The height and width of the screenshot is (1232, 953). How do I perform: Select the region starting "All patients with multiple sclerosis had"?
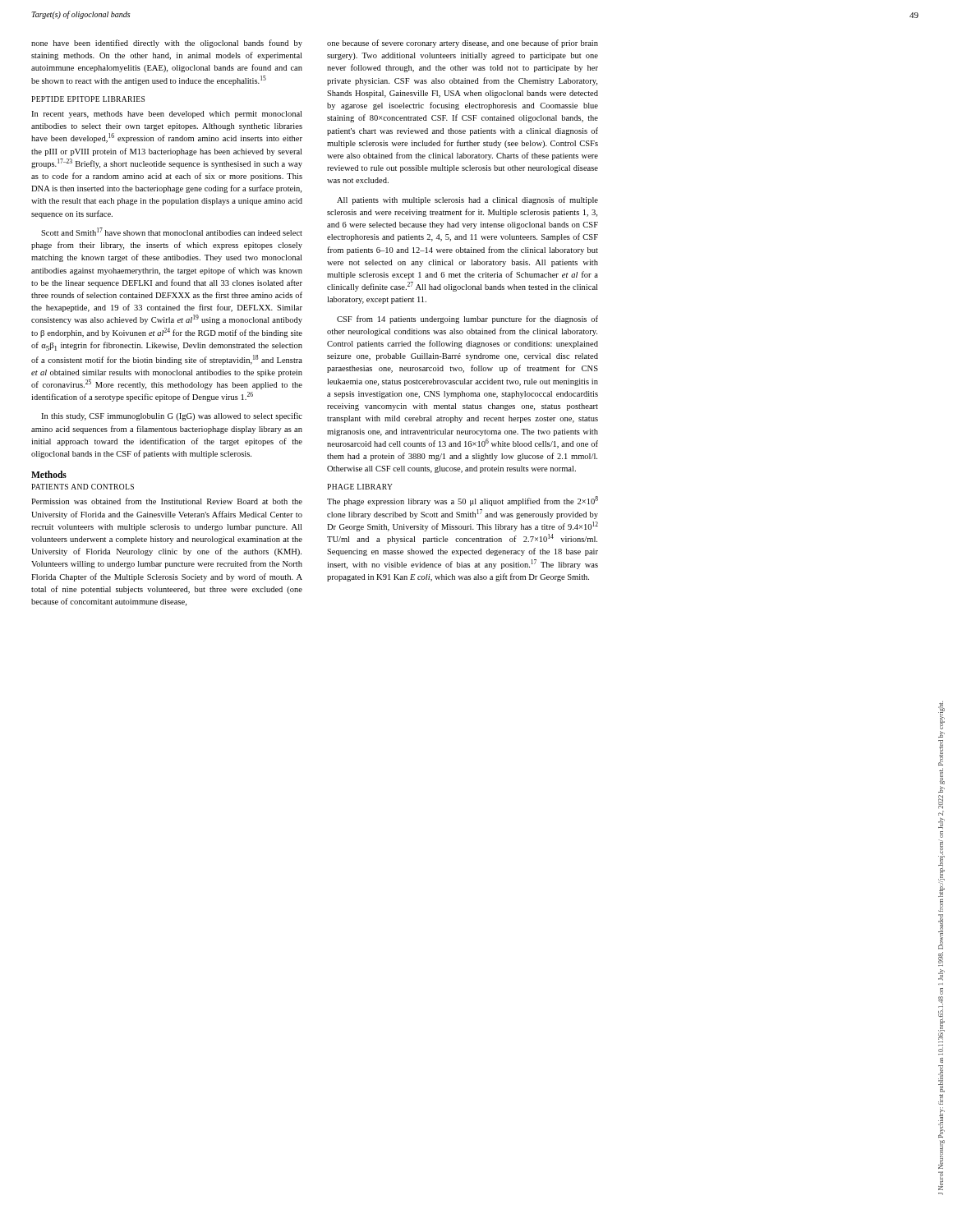point(463,250)
